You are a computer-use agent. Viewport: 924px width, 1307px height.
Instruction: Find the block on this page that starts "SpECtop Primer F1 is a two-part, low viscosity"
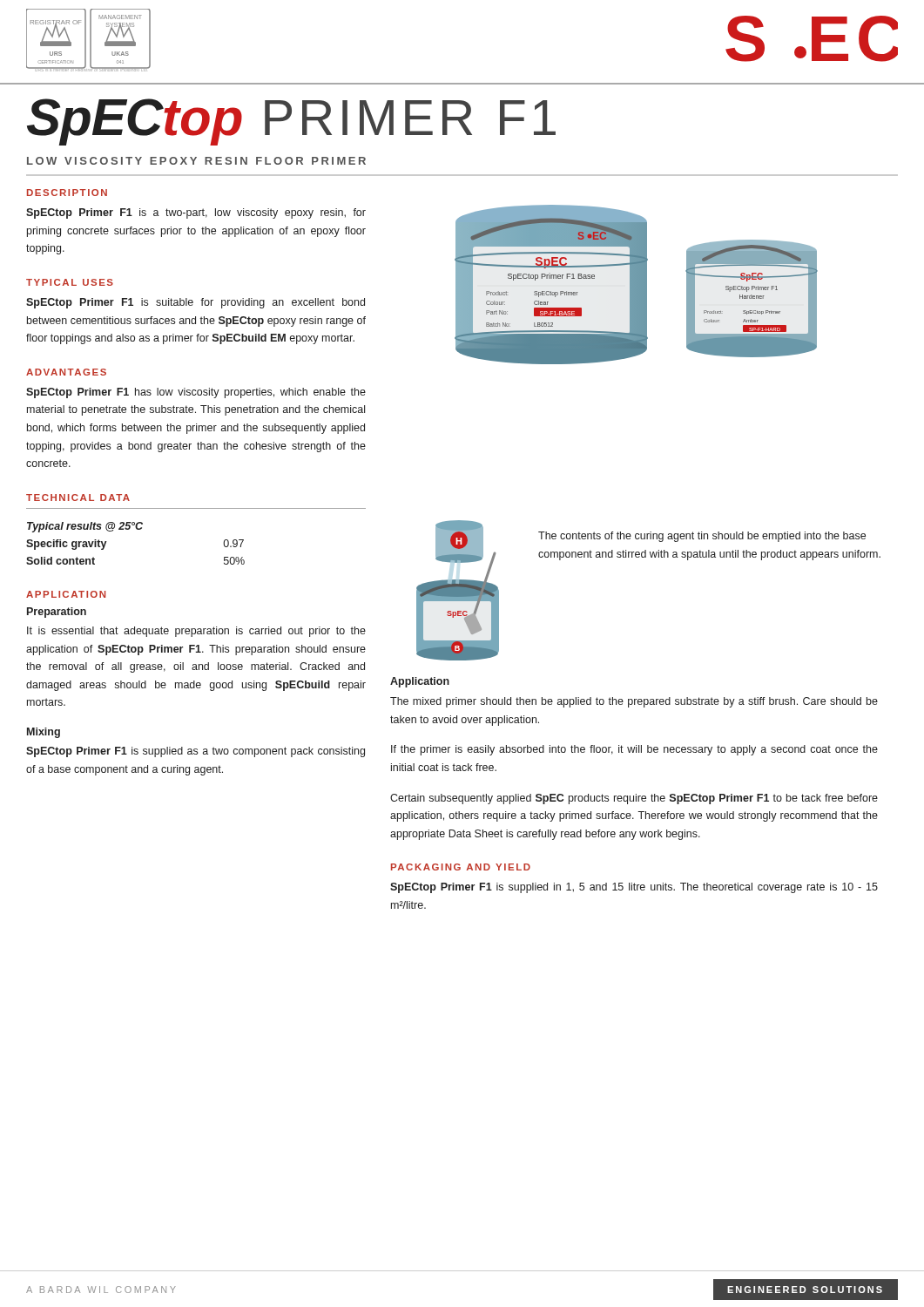196,231
